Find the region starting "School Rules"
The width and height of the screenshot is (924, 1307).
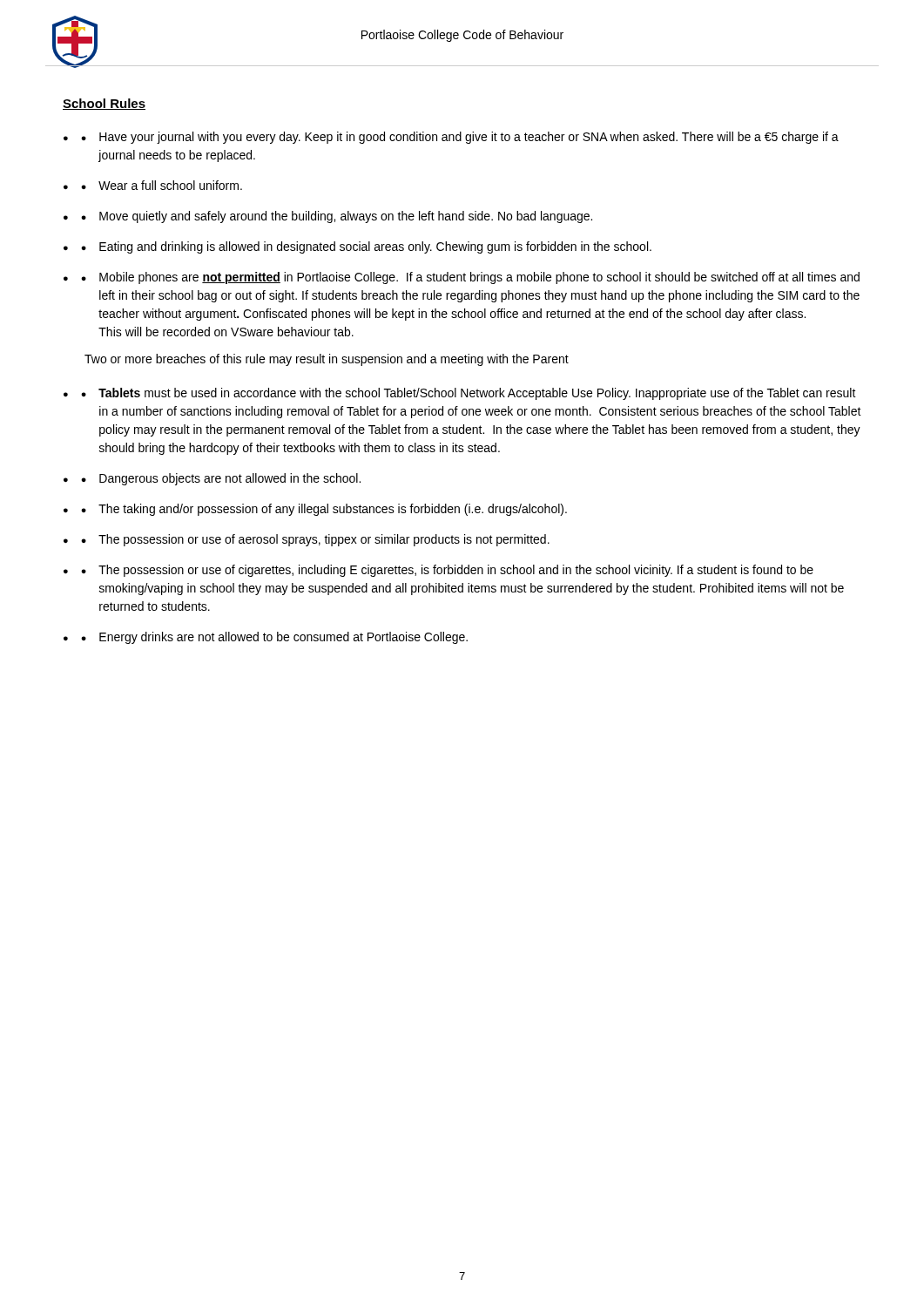[104, 103]
